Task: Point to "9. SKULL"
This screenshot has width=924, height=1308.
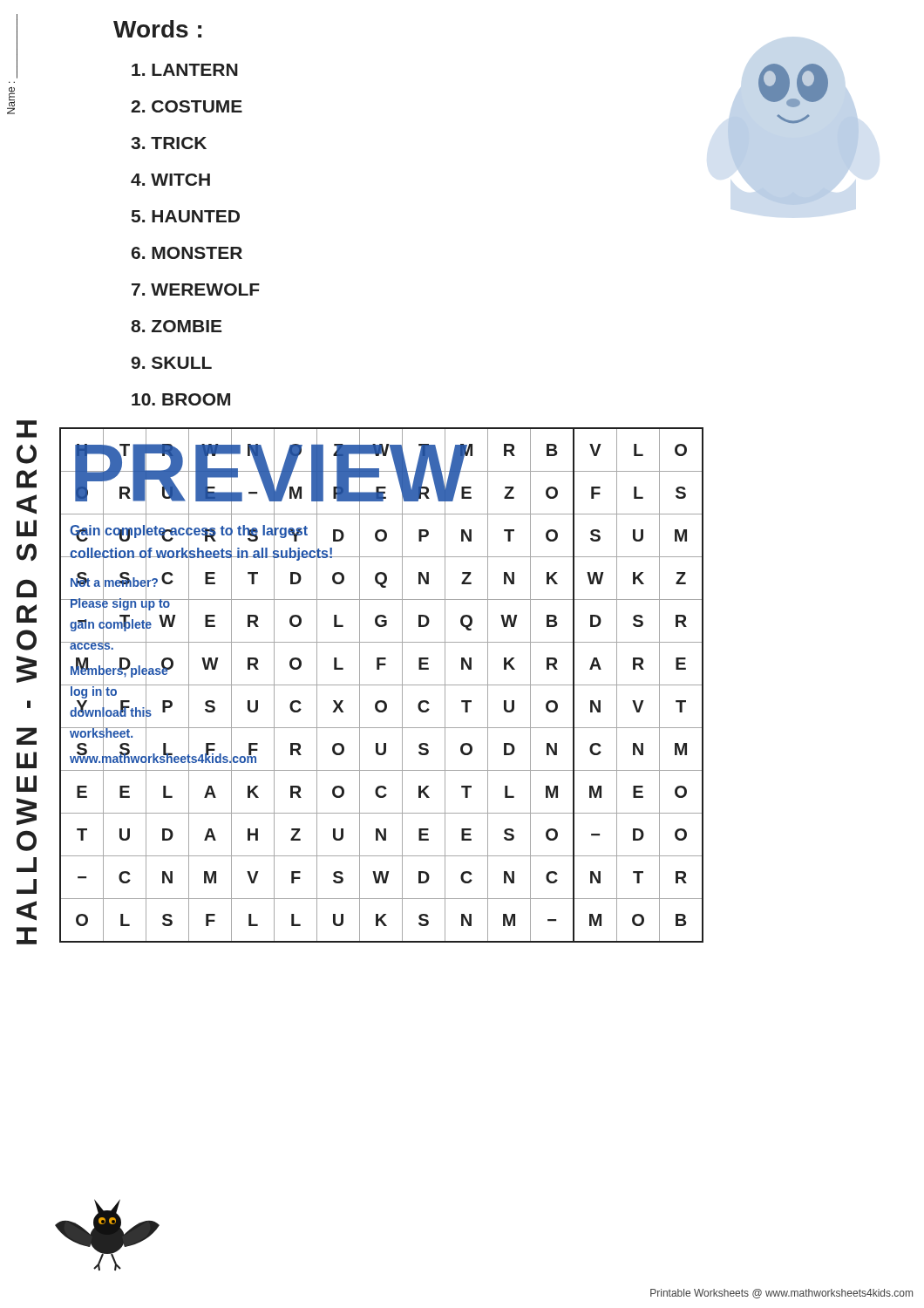Action: [171, 362]
